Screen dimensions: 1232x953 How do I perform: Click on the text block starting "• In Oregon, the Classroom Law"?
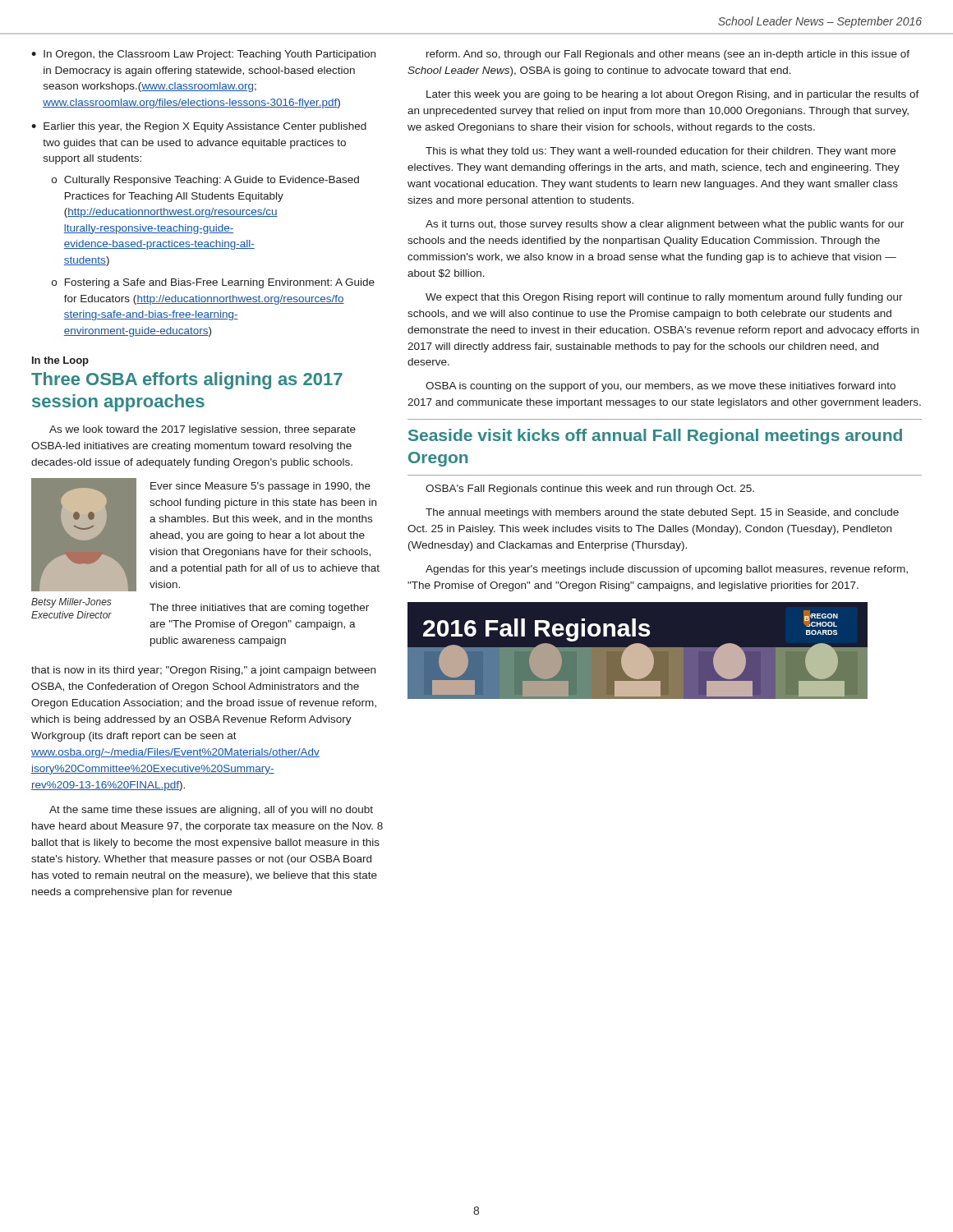208,78
